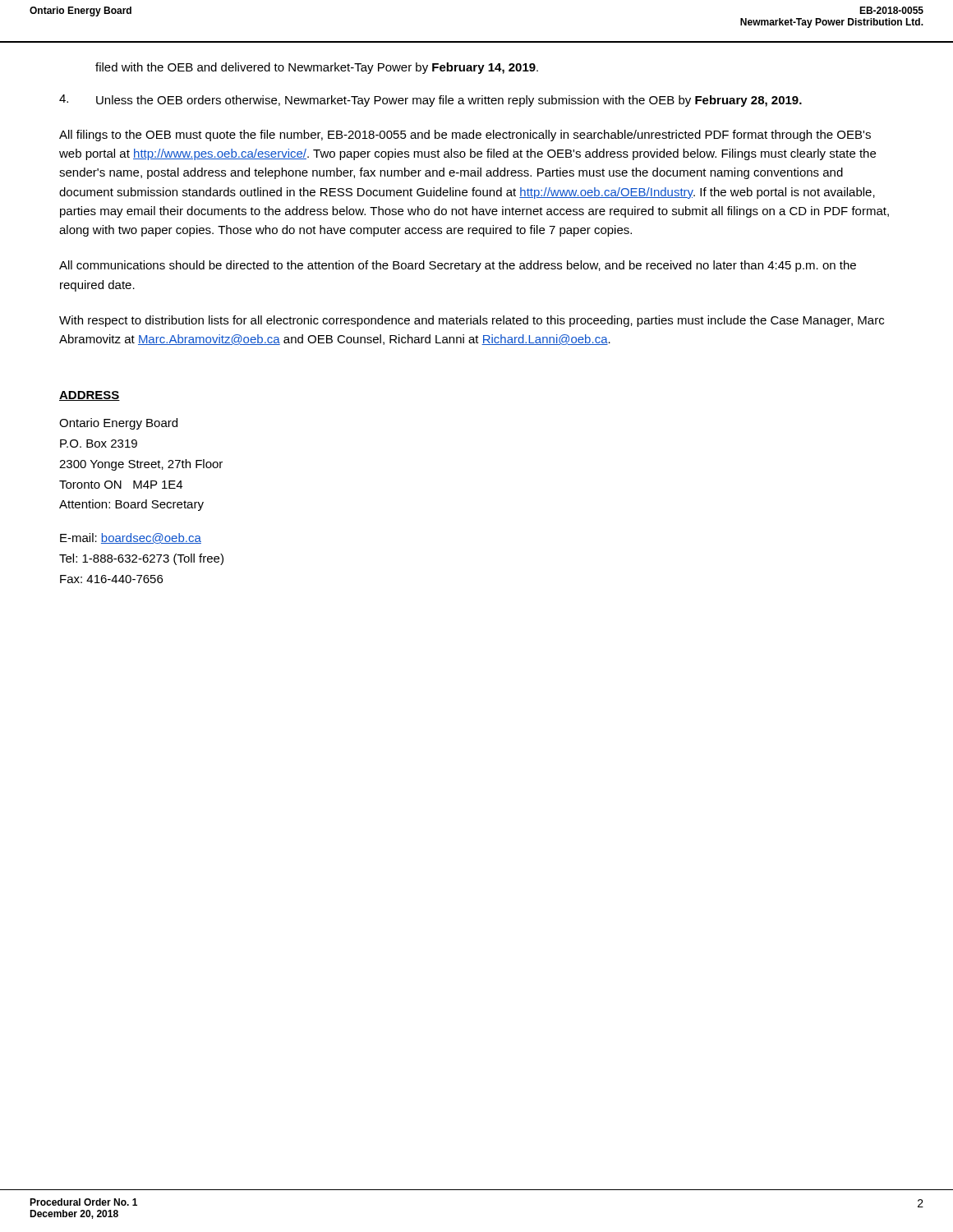The width and height of the screenshot is (953, 1232).
Task: Locate the text block starting "With respect to distribution"
Action: (x=472, y=329)
